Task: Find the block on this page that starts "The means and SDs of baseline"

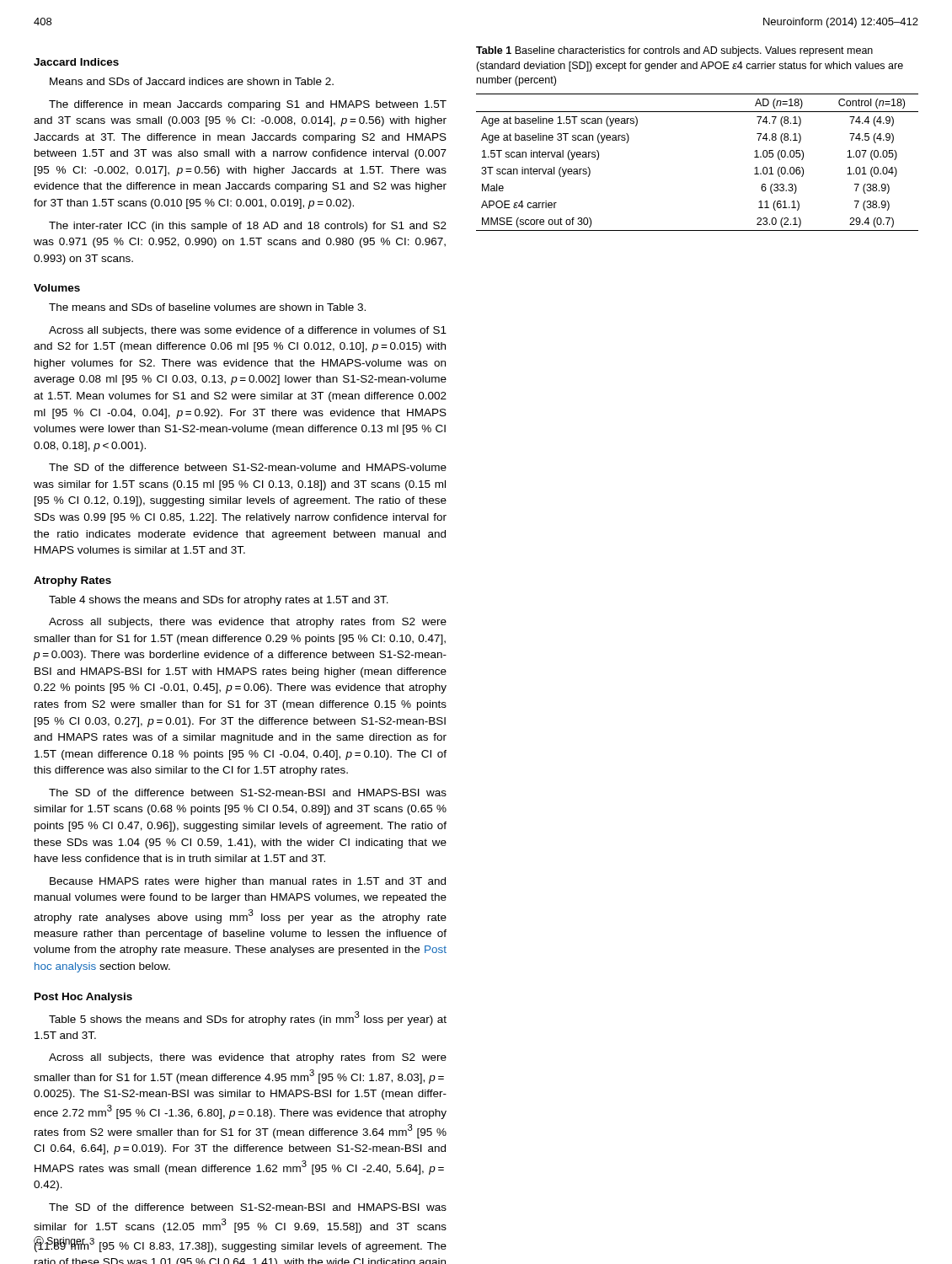Action: point(208,307)
